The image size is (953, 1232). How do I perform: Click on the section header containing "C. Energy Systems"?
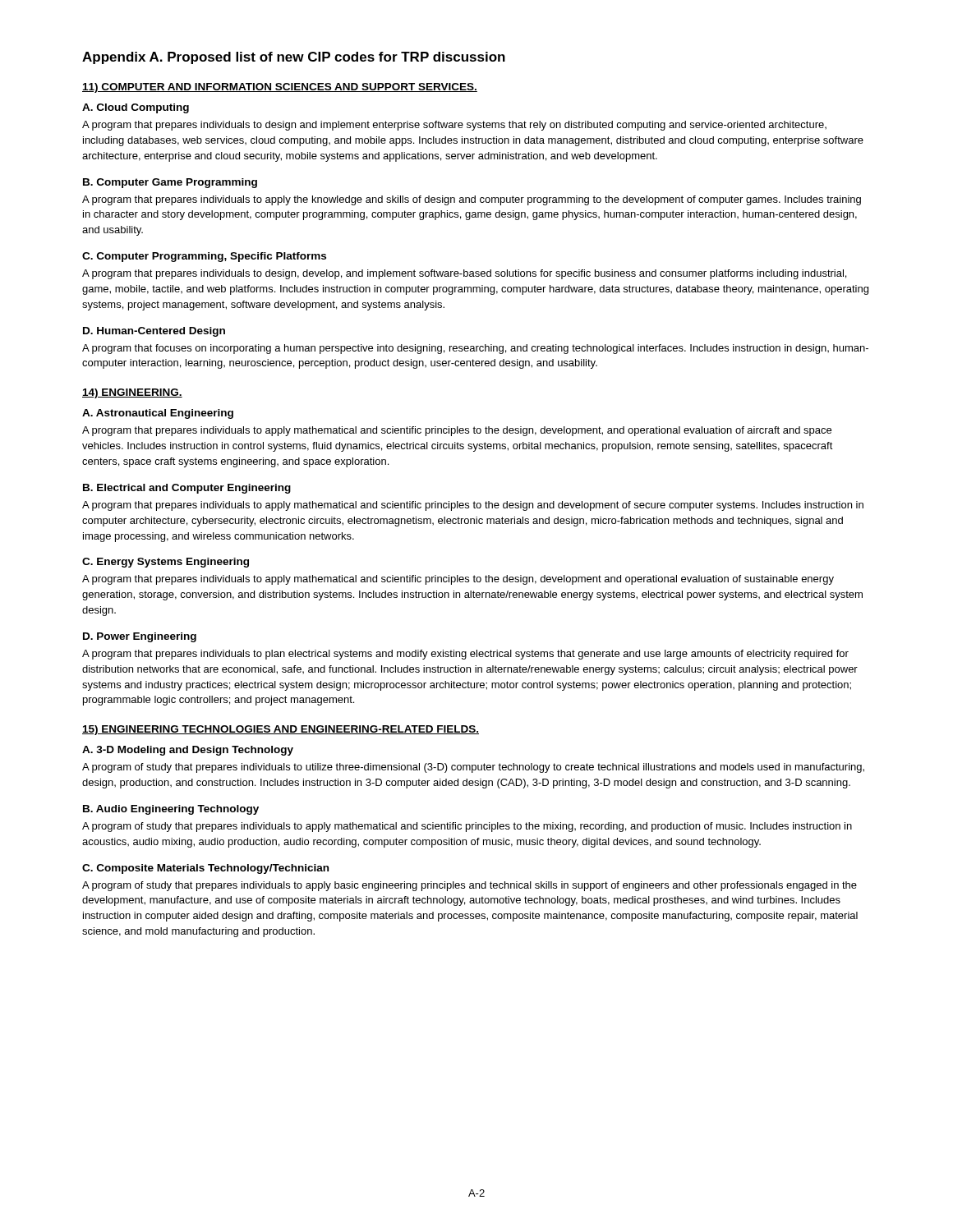coord(166,563)
